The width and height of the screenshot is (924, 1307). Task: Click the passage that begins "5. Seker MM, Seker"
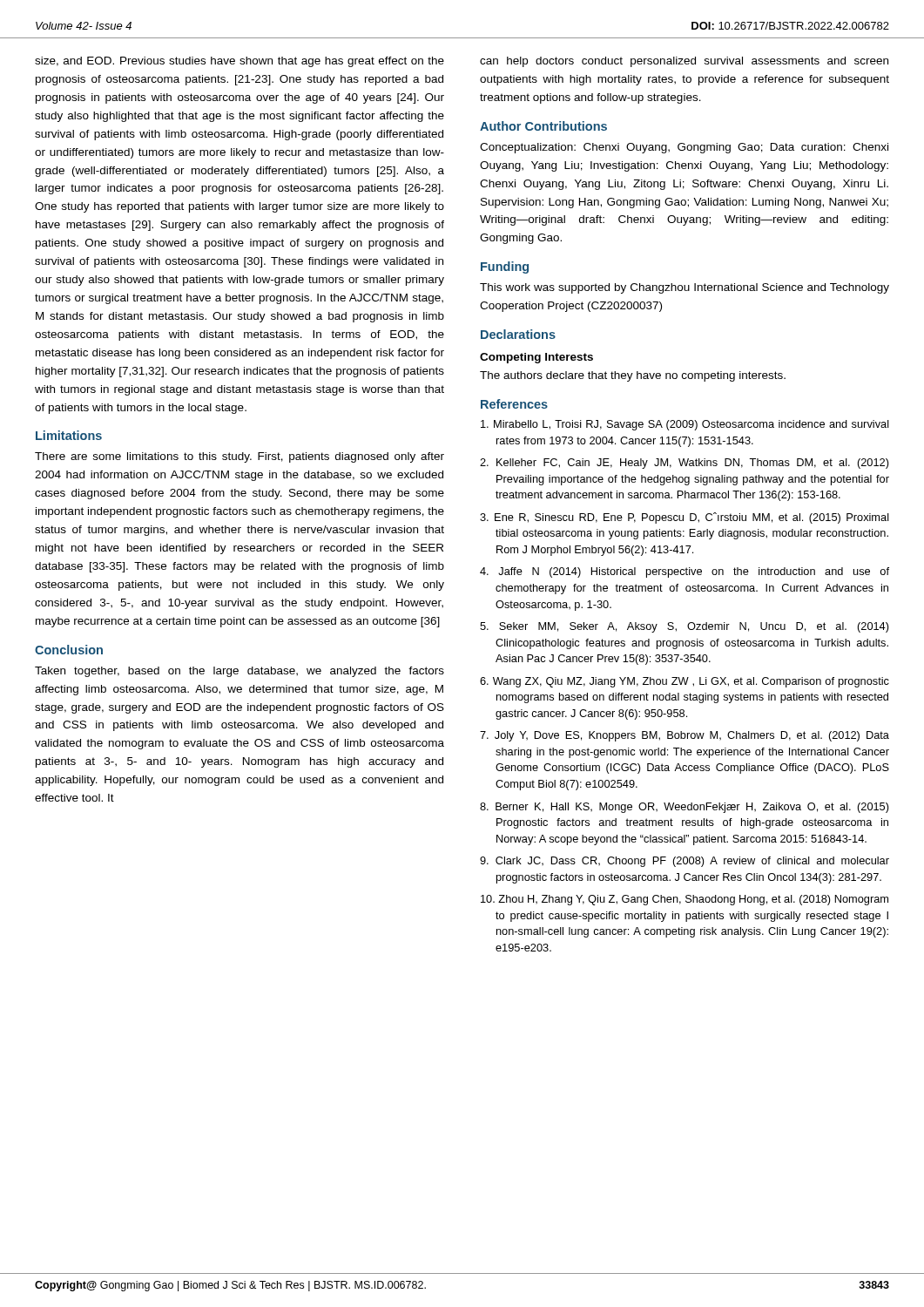[684, 642]
